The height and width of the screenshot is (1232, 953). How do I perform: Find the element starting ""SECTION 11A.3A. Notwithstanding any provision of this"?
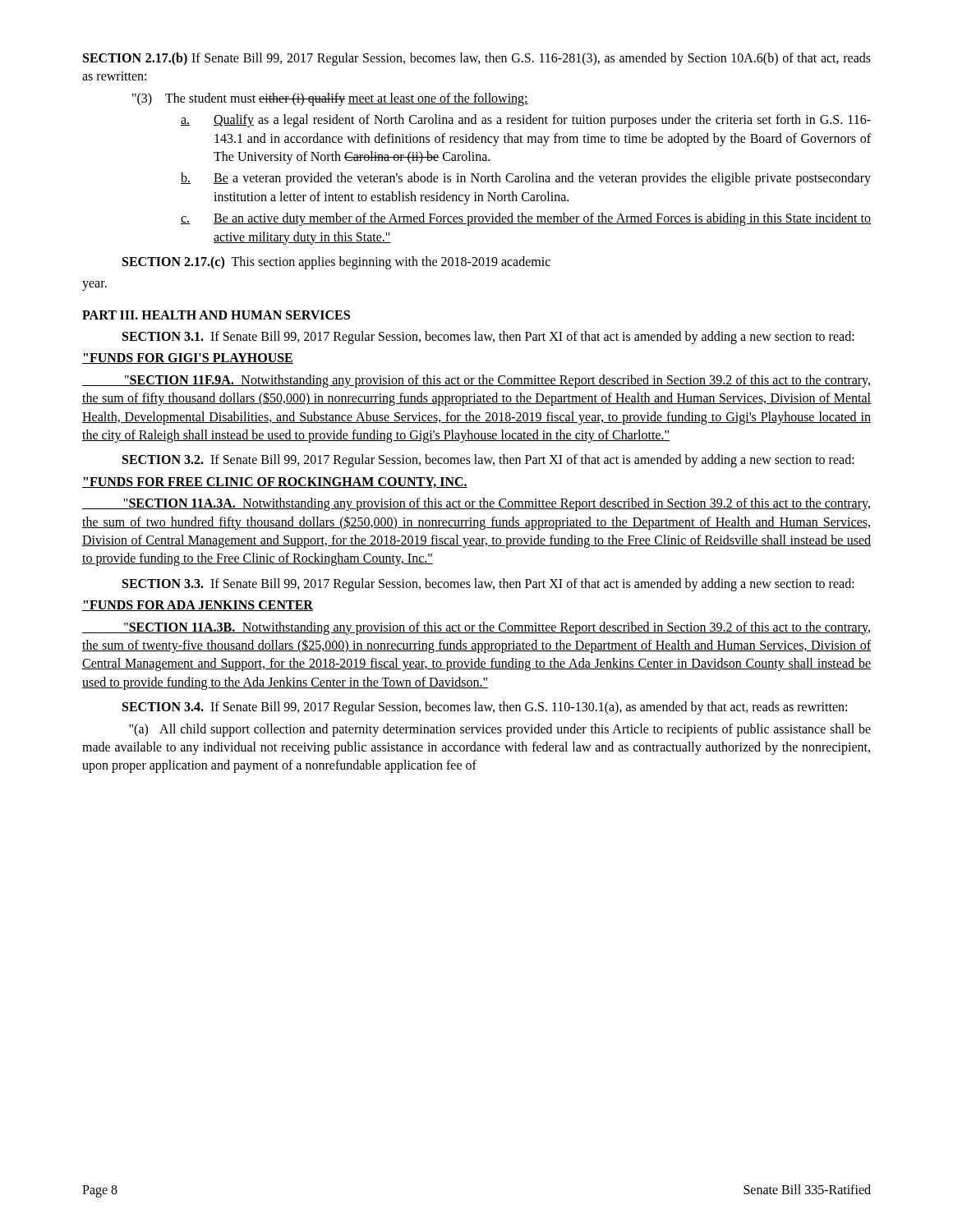point(476,531)
